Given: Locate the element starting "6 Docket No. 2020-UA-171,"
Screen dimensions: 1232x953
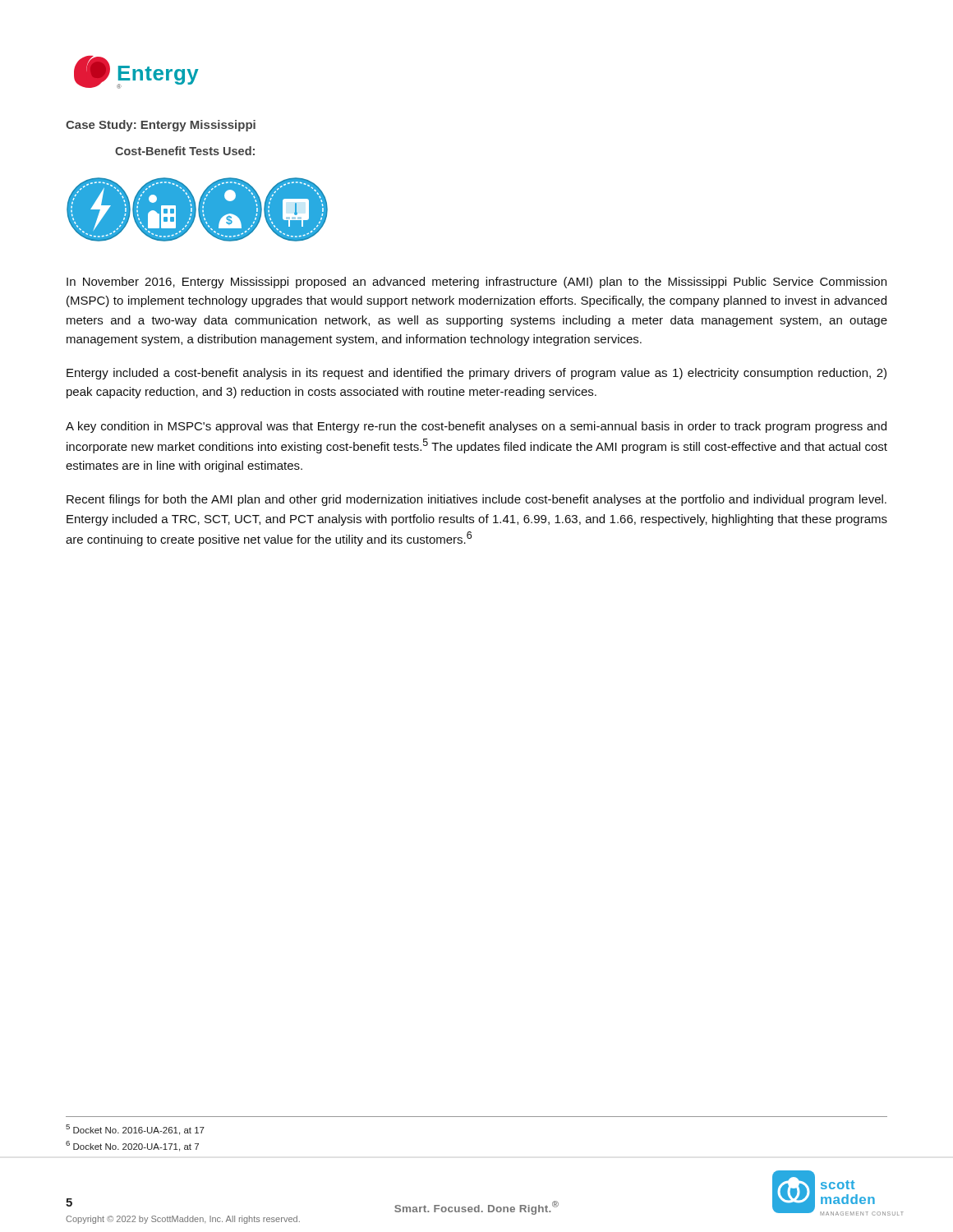Looking at the screenshot, I should coord(133,1145).
